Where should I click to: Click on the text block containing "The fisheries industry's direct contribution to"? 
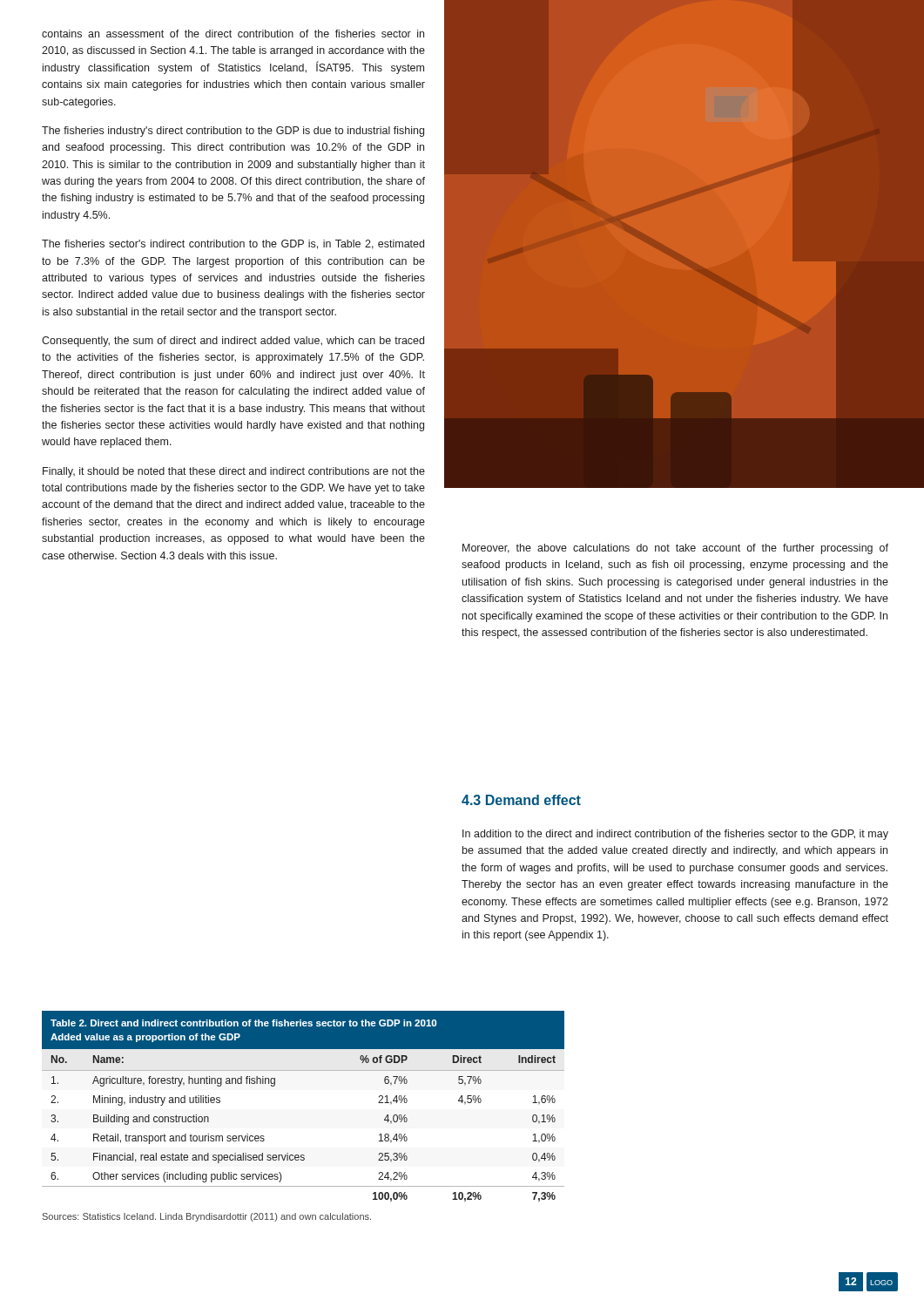[x=233, y=173]
